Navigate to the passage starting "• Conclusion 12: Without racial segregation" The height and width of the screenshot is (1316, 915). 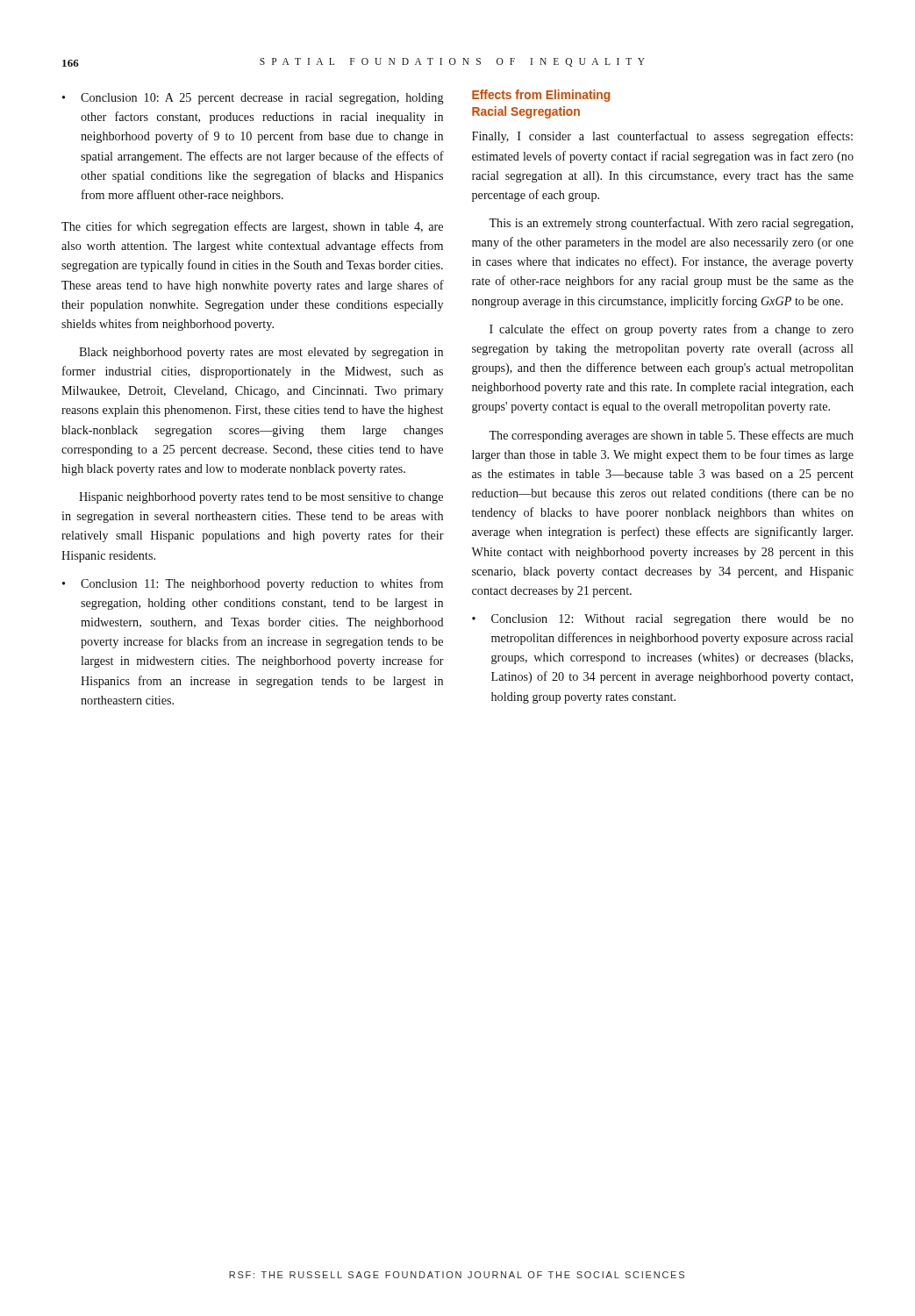[x=663, y=657]
